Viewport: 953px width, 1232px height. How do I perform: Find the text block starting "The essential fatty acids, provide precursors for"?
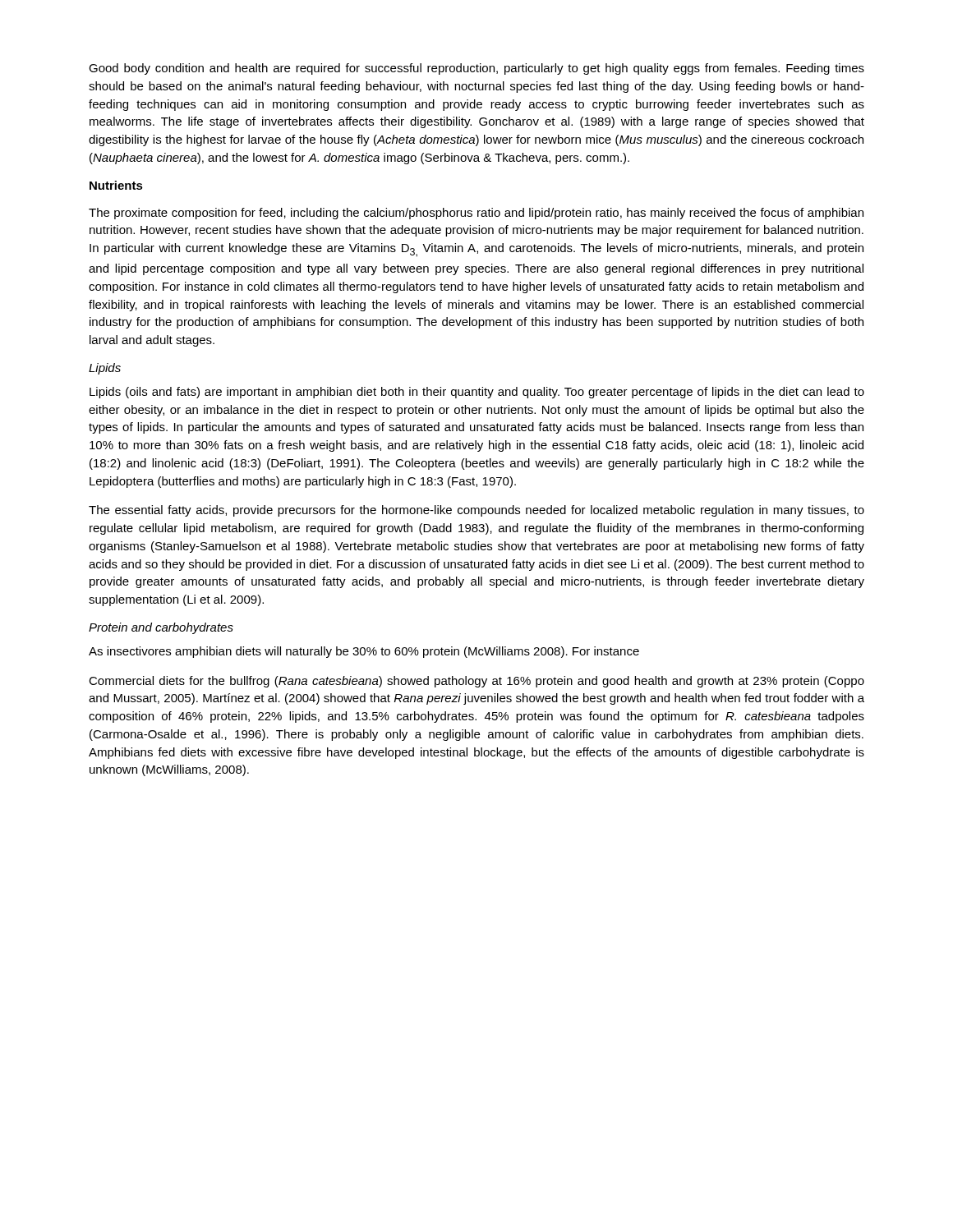476,555
